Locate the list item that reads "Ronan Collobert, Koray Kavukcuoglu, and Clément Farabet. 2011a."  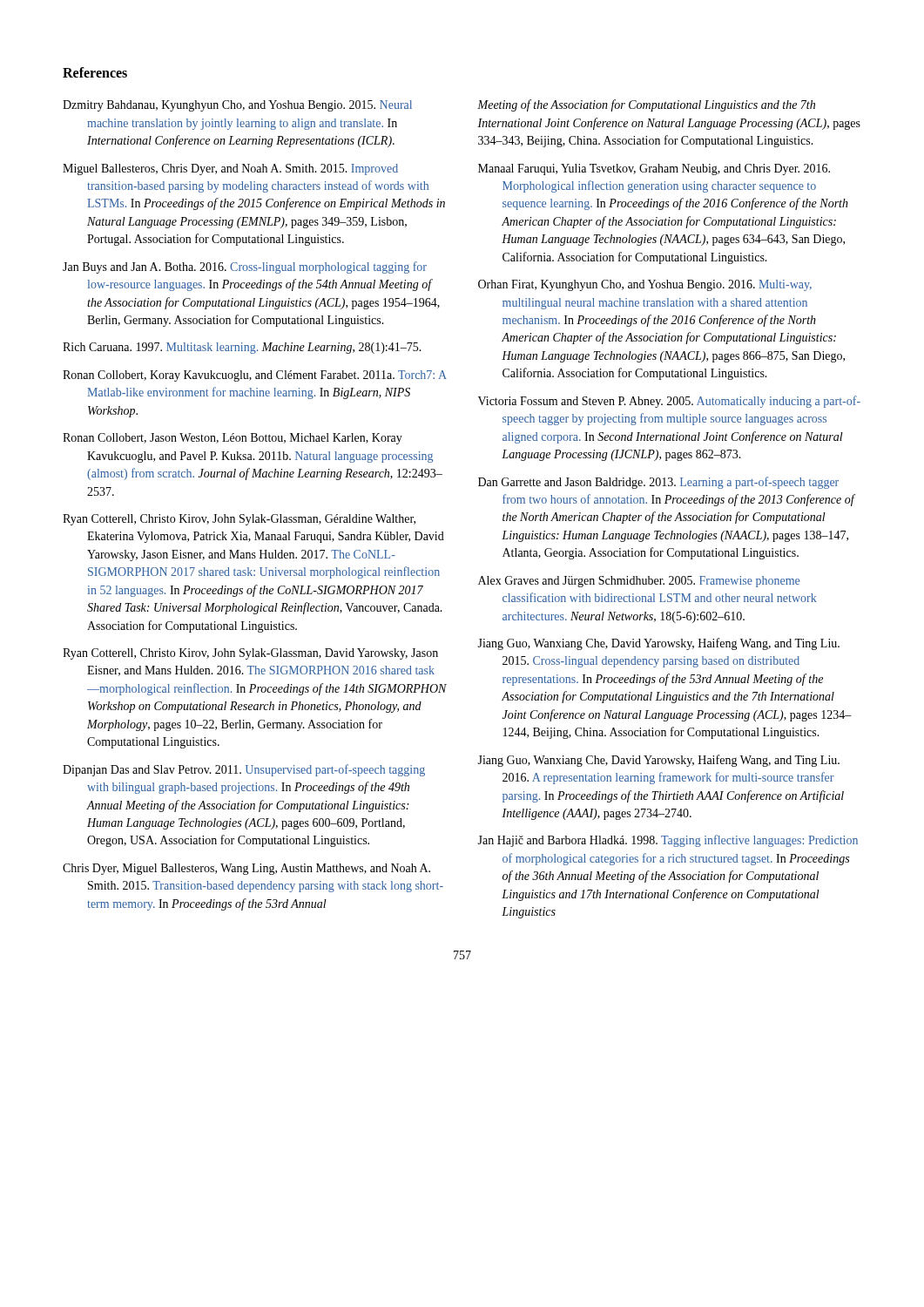tap(254, 393)
